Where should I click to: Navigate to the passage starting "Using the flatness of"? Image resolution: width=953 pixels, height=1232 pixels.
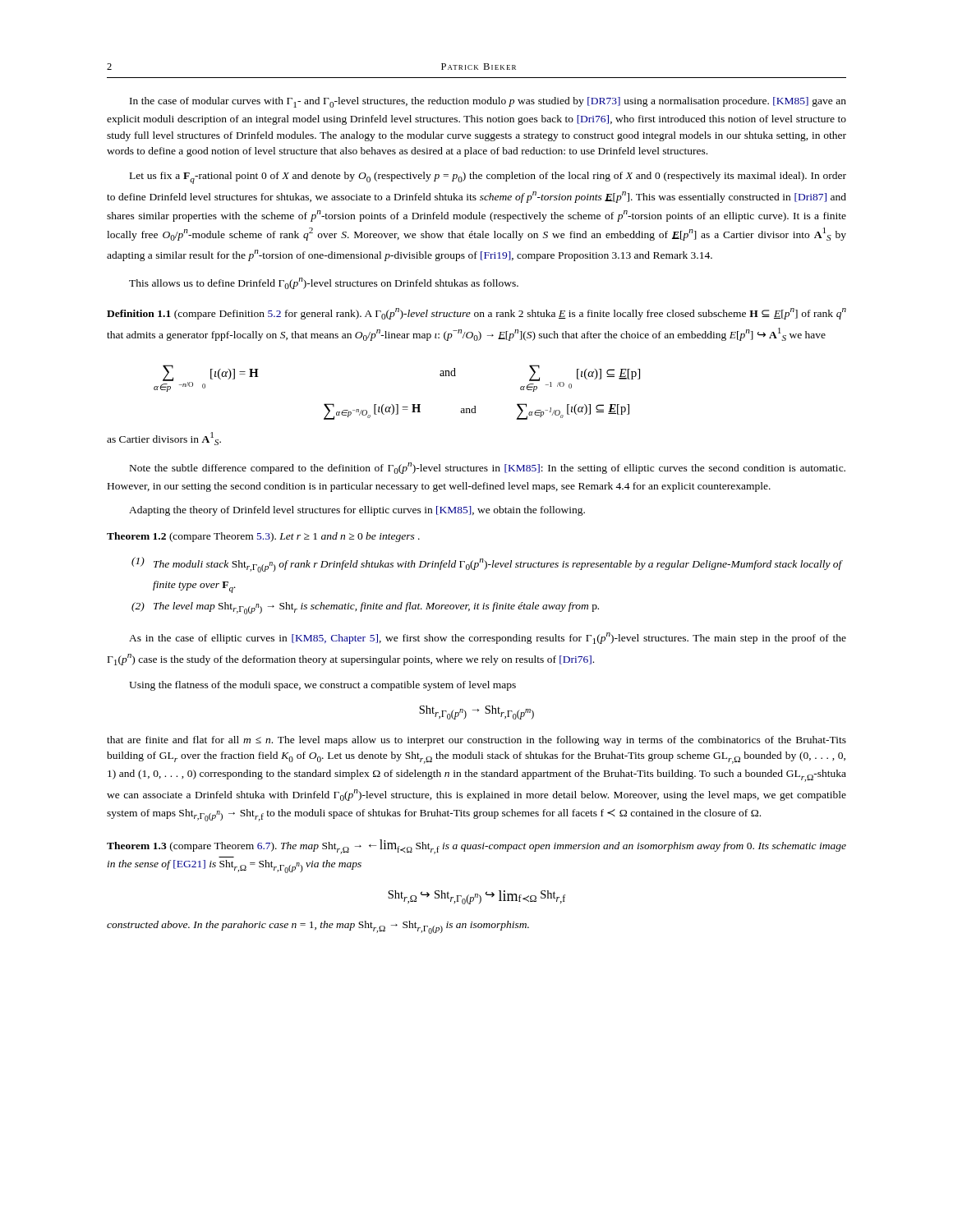(x=476, y=685)
